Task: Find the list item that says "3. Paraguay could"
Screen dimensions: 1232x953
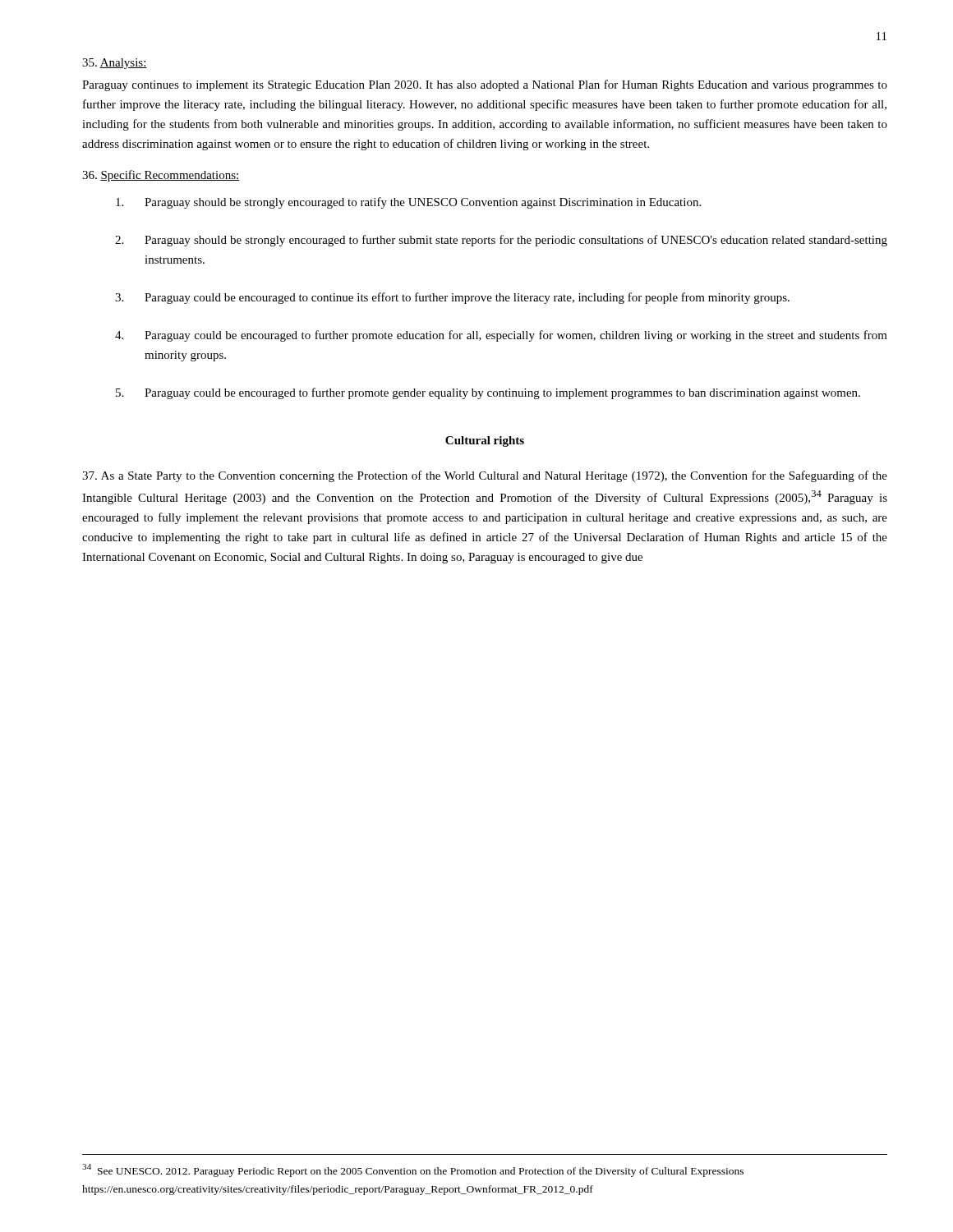Action: point(501,297)
